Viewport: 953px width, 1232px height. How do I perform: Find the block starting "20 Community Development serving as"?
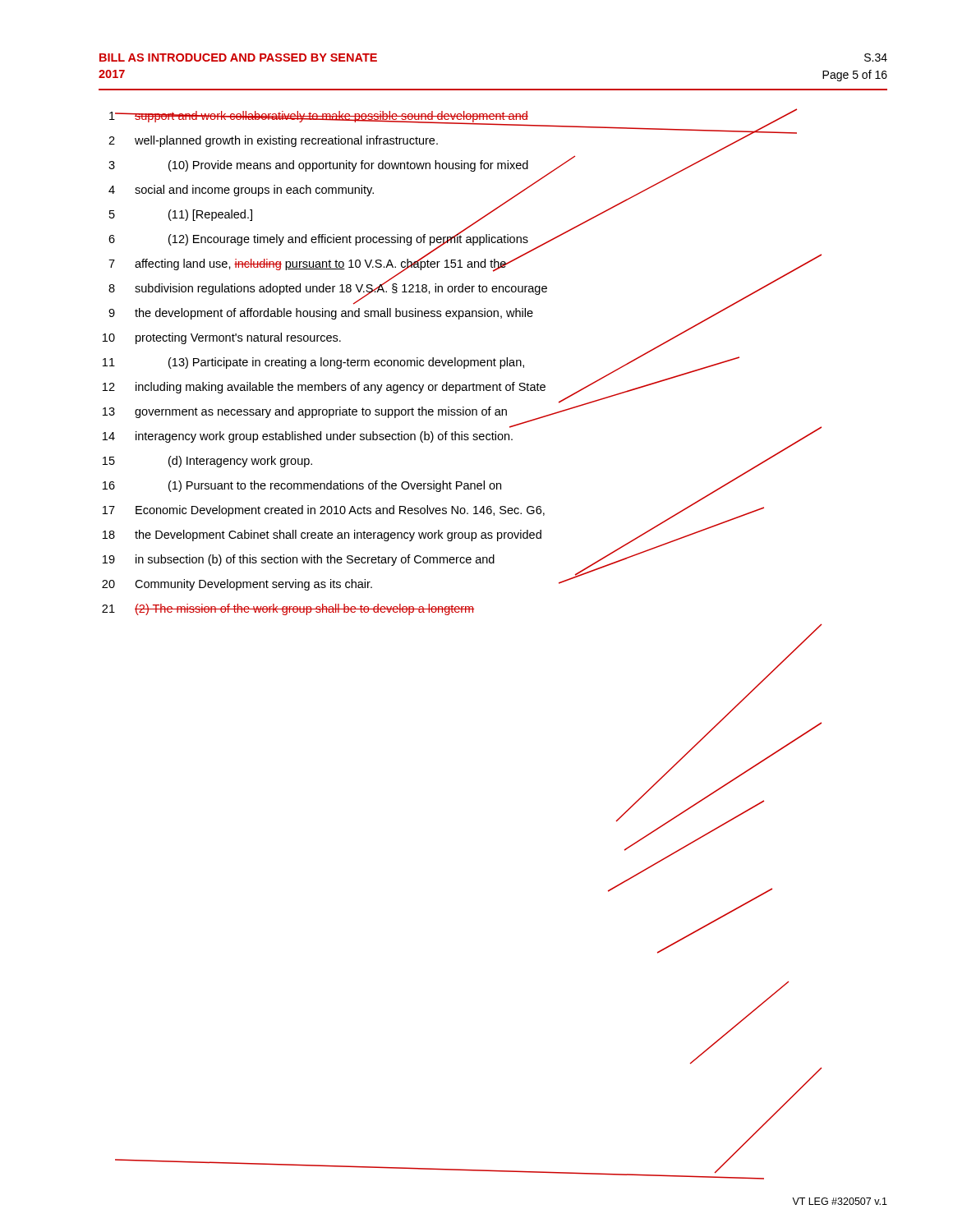pos(342,583)
